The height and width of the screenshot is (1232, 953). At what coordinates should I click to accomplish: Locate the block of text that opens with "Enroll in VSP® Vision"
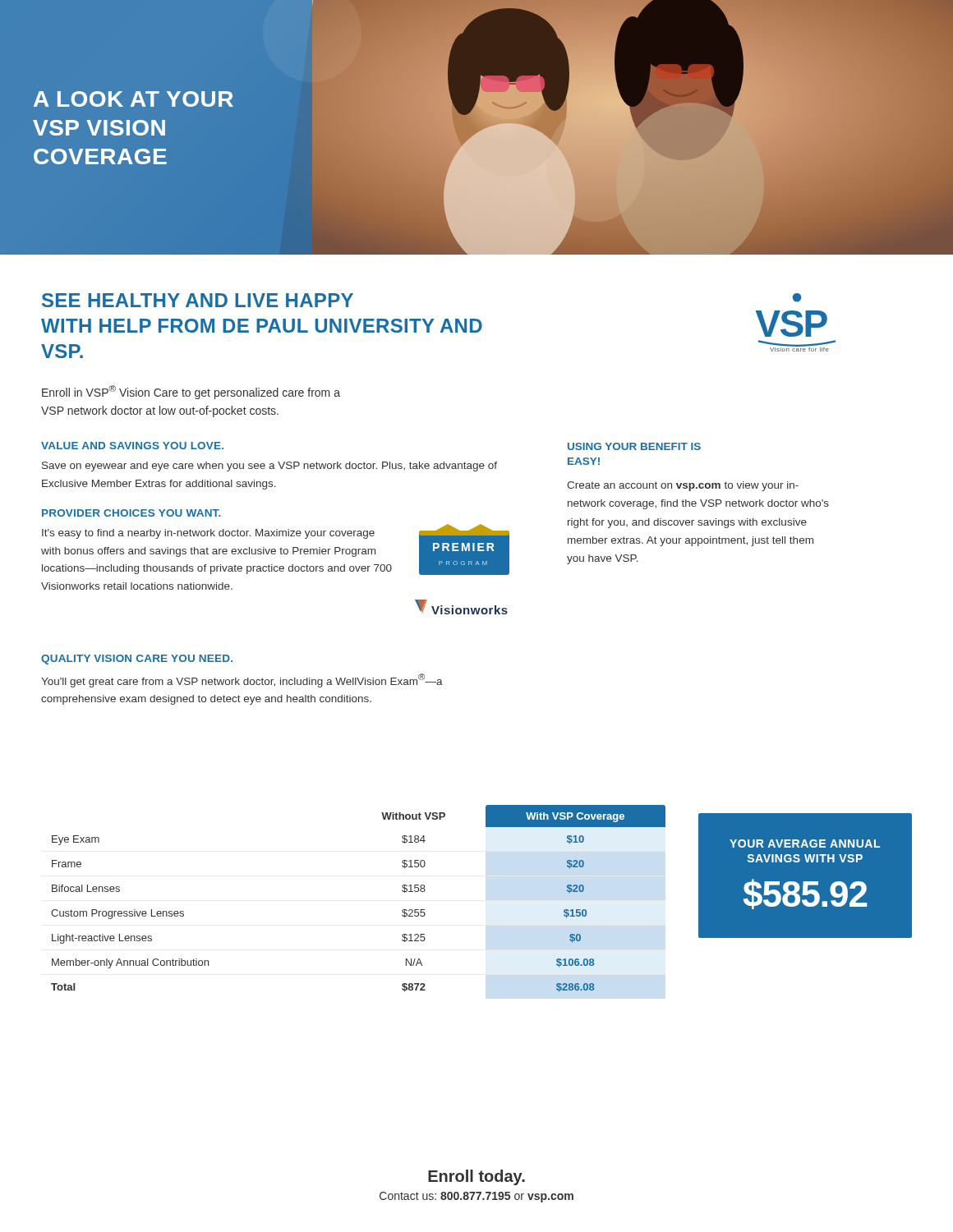(x=191, y=400)
